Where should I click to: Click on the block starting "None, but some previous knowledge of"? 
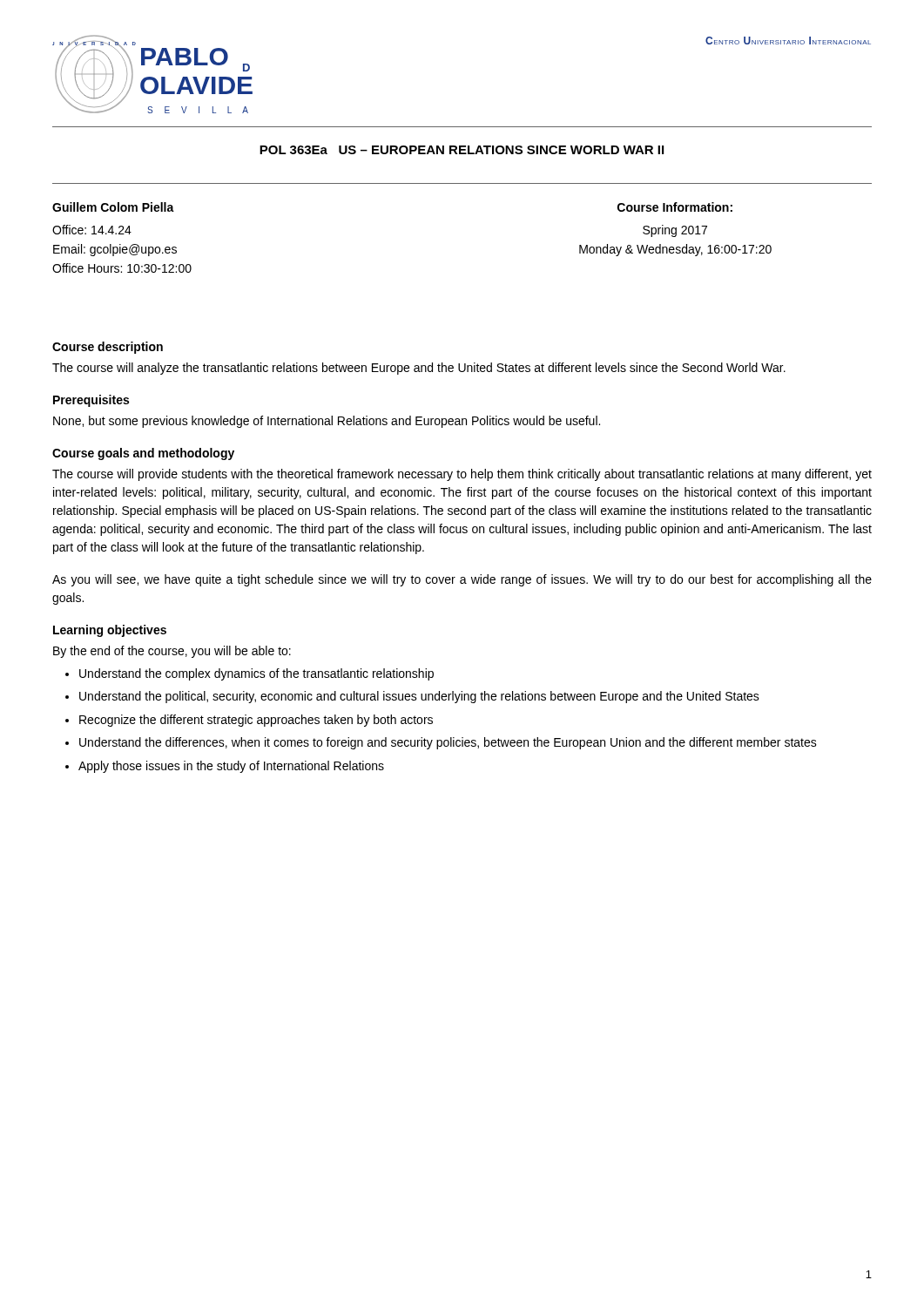(327, 421)
